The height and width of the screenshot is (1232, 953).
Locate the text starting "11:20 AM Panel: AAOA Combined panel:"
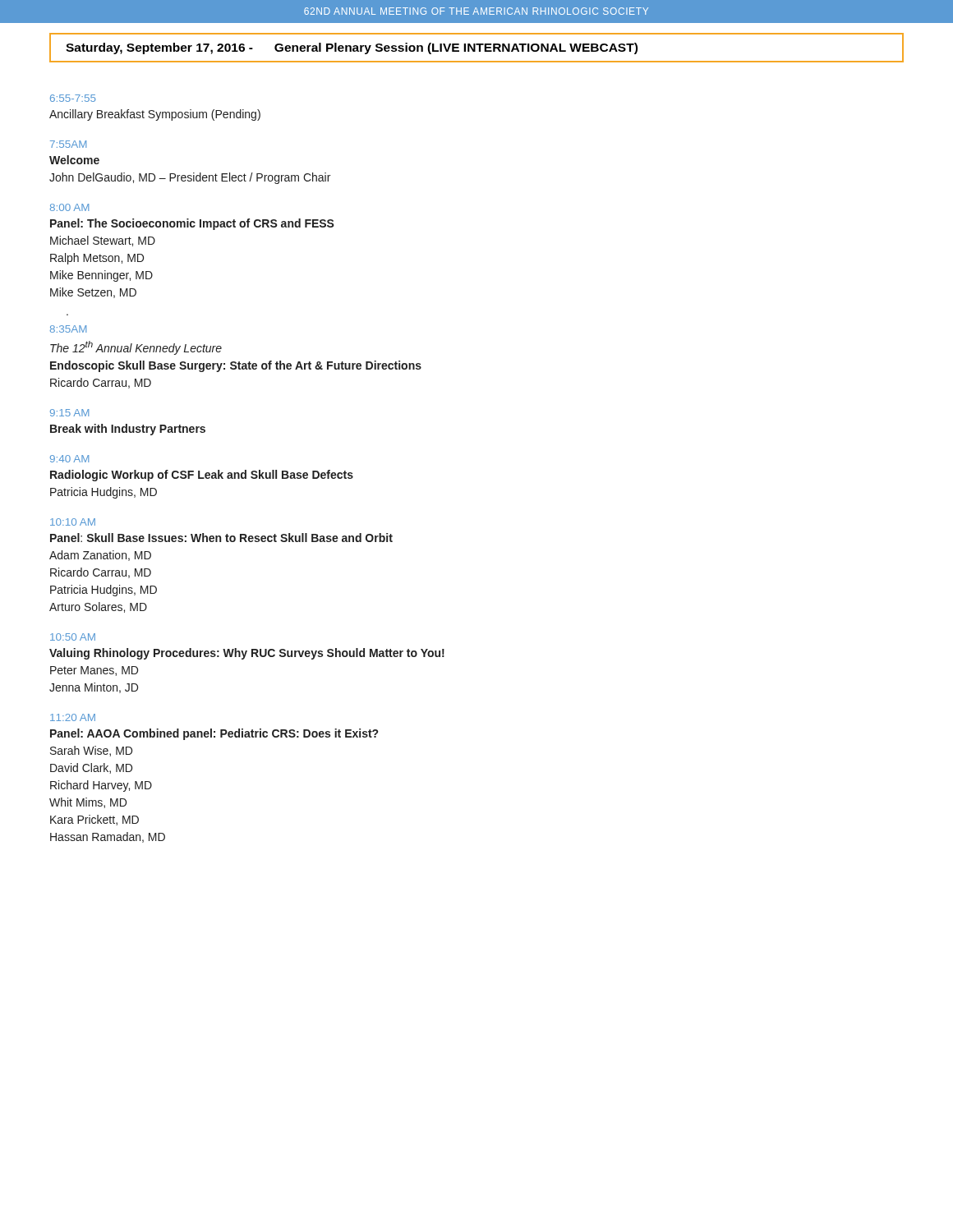point(73,717)
